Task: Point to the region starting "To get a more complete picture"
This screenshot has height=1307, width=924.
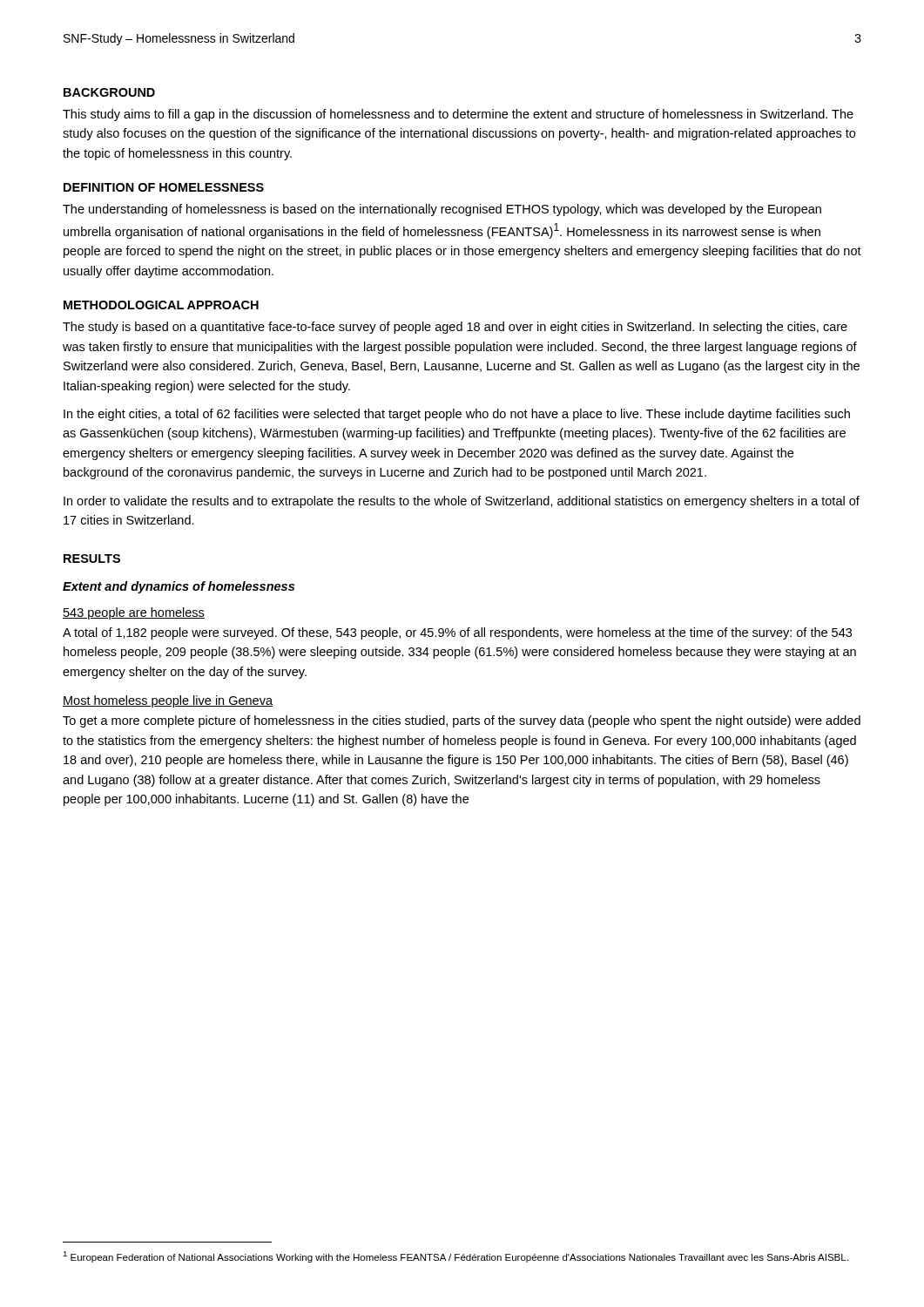Action: coord(462,760)
